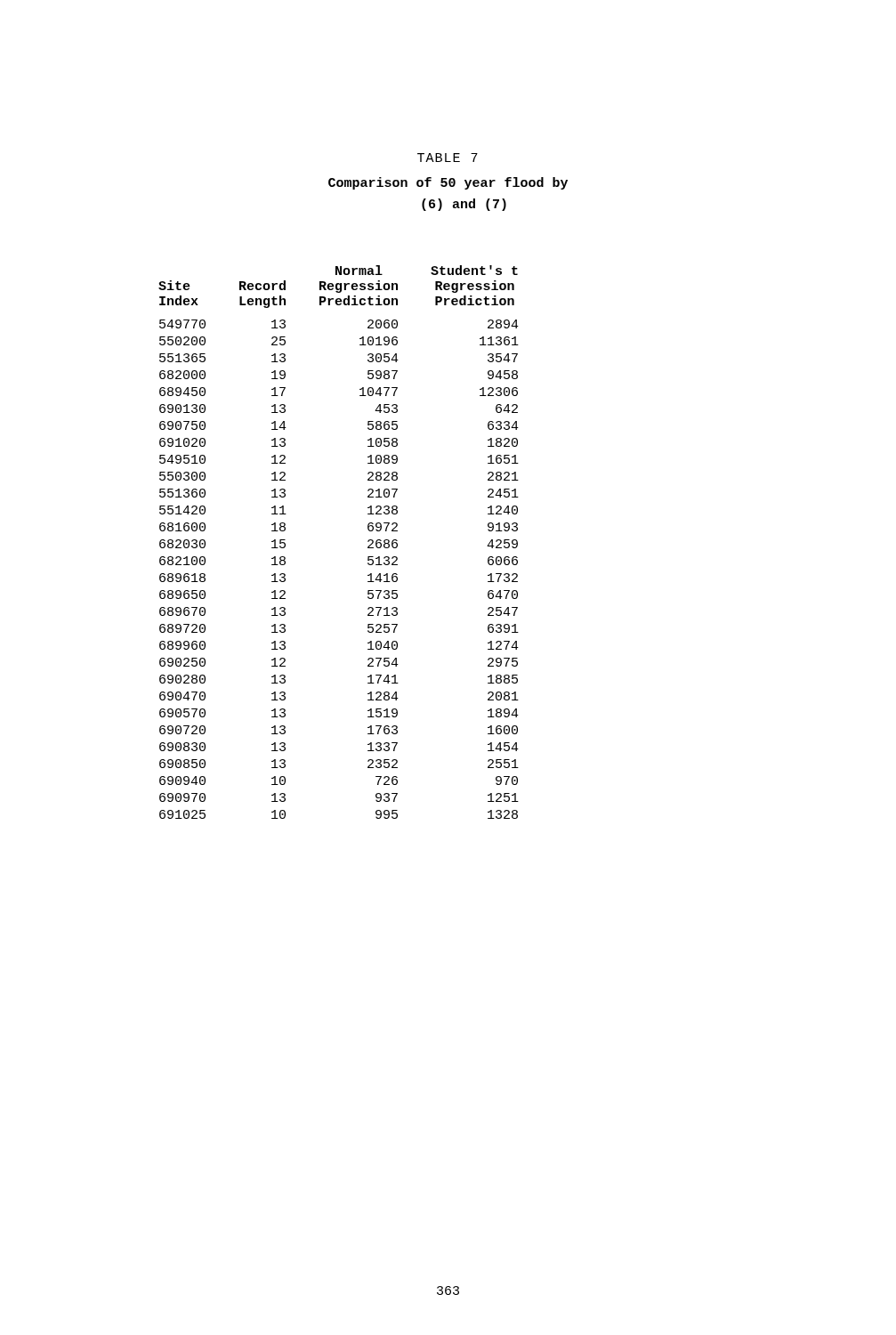Image resolution: width=896 pixels, height=1335 pixels.
Task: Find the table that mentions "Student's t Regression Prediction"
Action: [475, 543]
